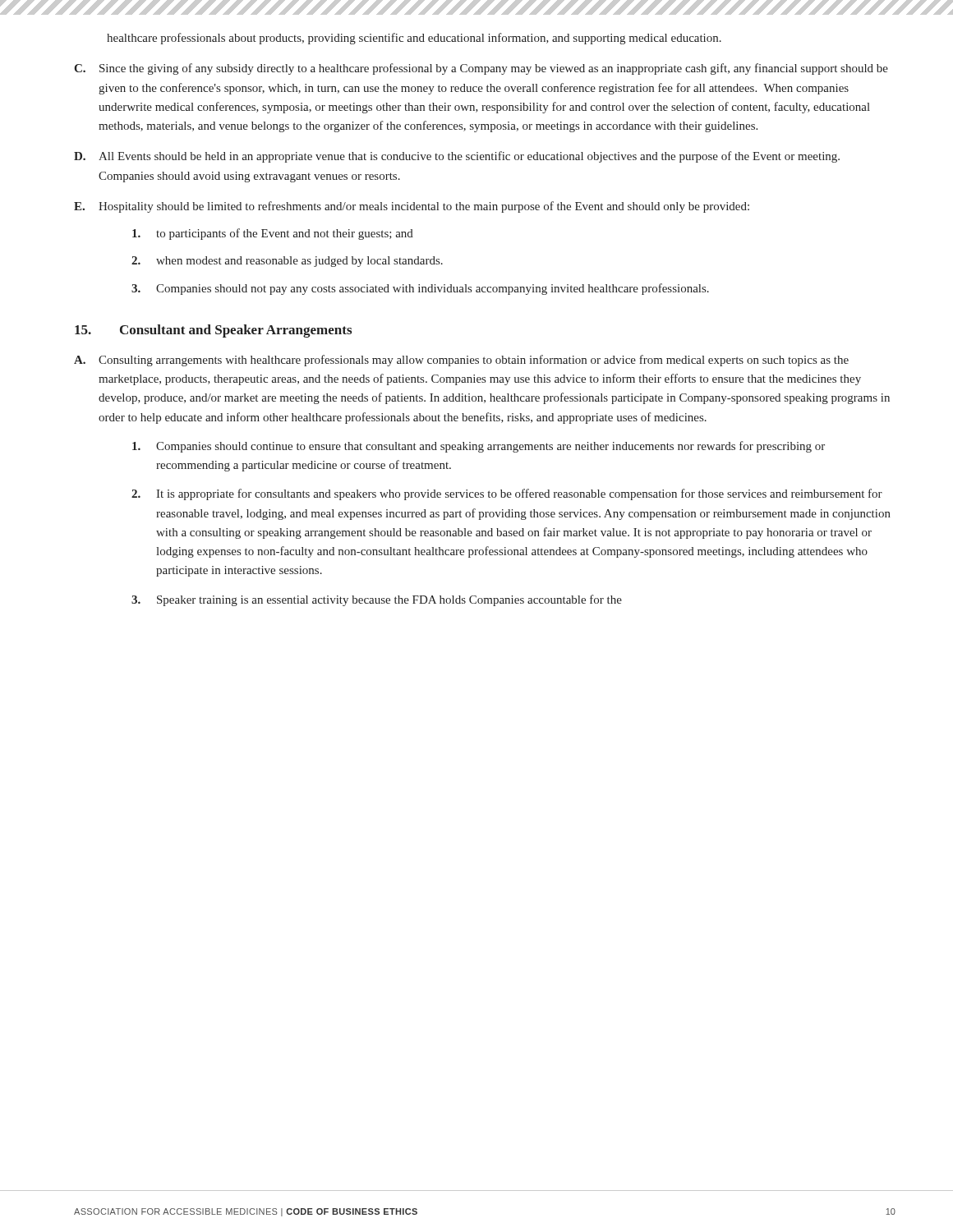The image size is (953, 1232).
Task: Find the block on this page that starts "2. It is appropriate for consultants"
Action: 513,533
